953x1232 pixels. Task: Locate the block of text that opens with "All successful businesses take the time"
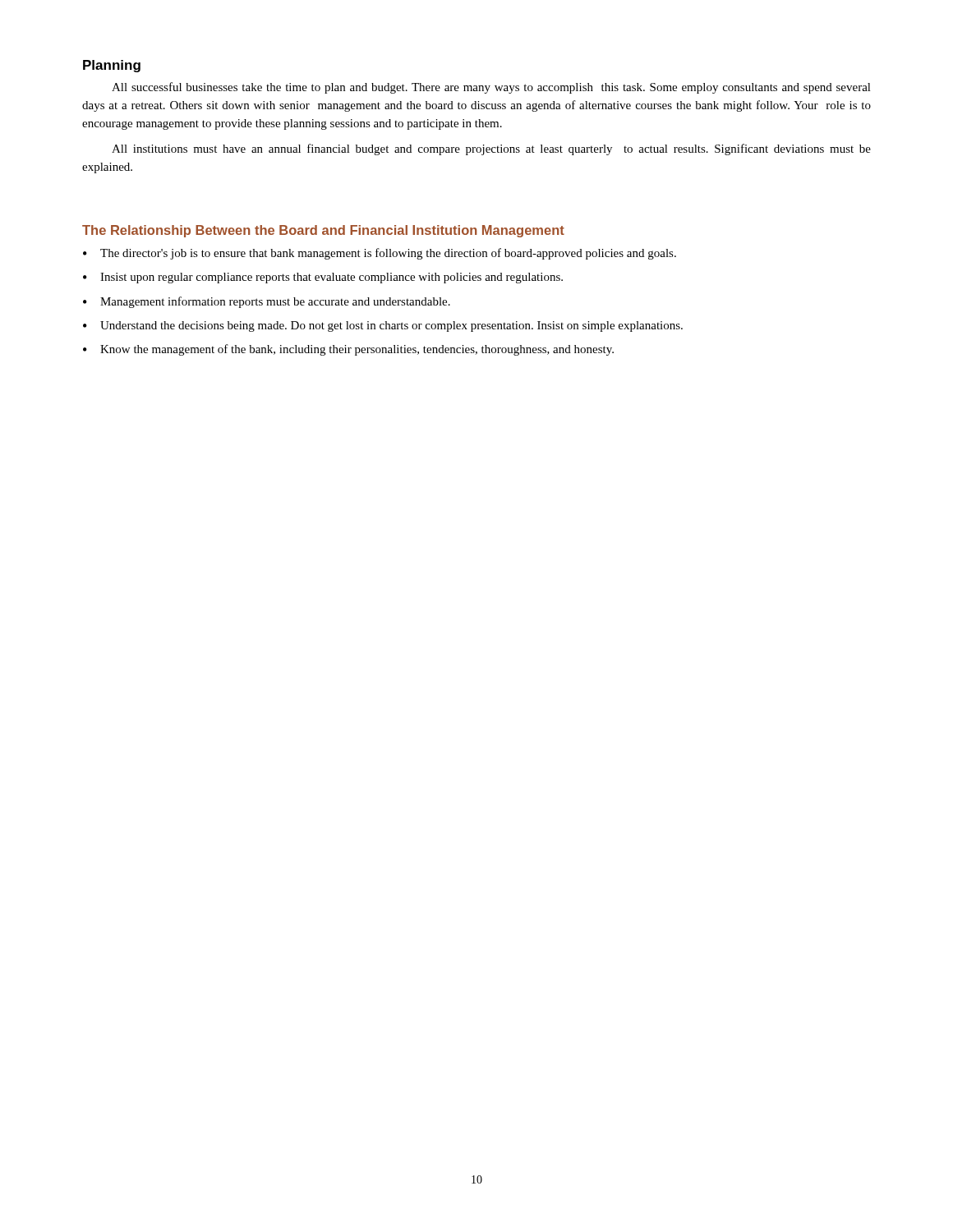pos(476,106)
